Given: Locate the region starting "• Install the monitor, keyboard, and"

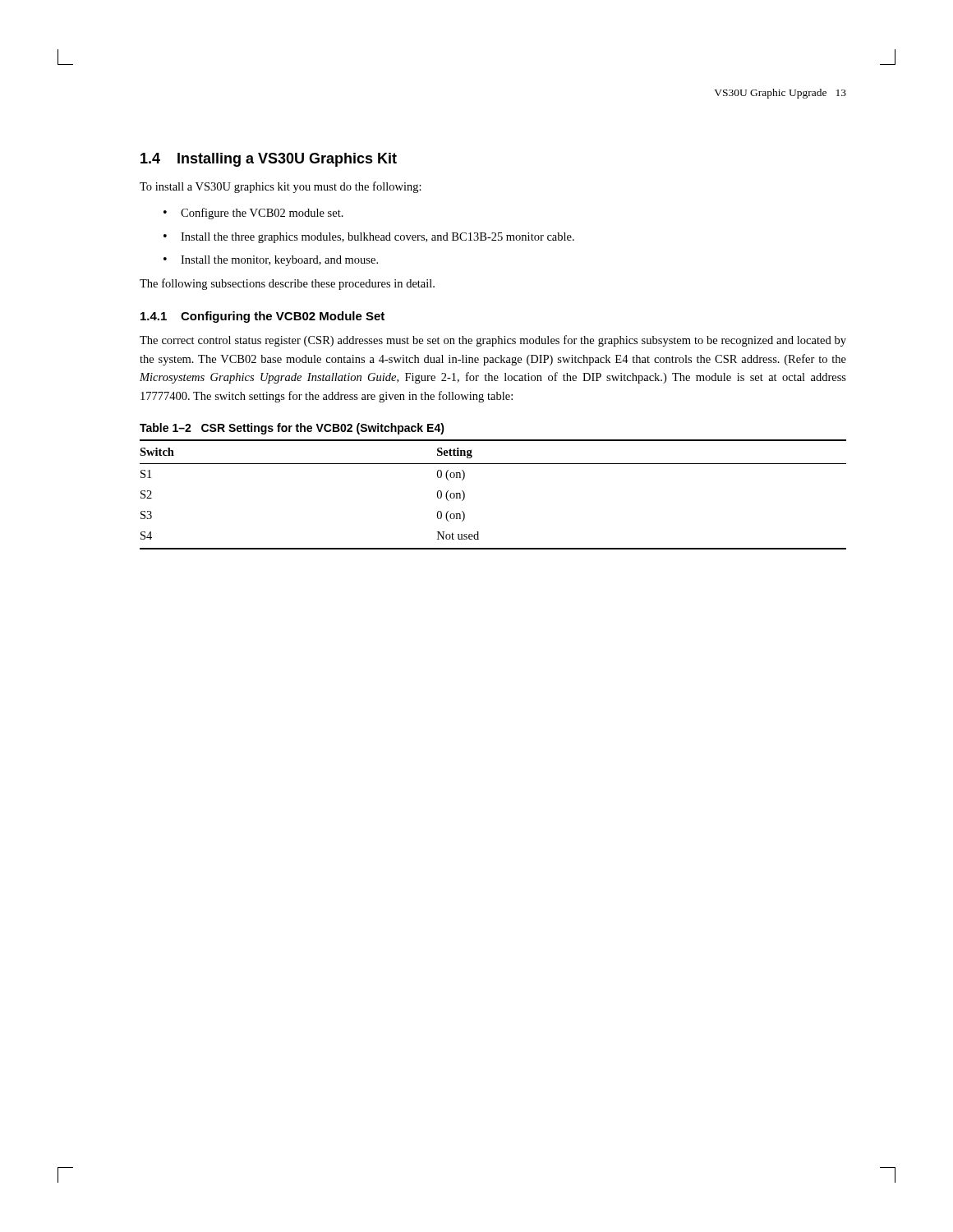Looking at the screenshot, I should (x=271, y=261).
